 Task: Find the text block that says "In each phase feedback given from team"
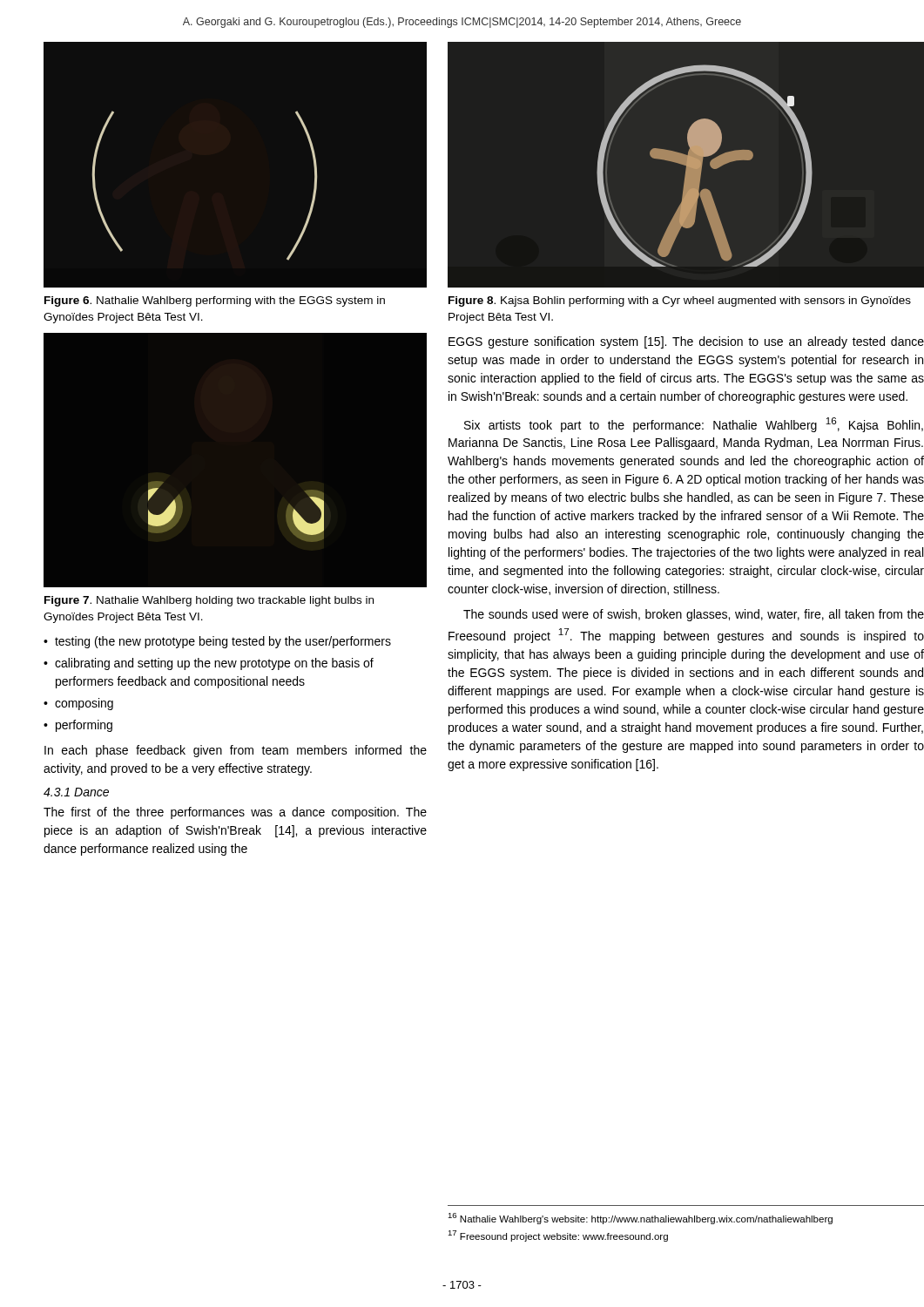pos(235,759)
